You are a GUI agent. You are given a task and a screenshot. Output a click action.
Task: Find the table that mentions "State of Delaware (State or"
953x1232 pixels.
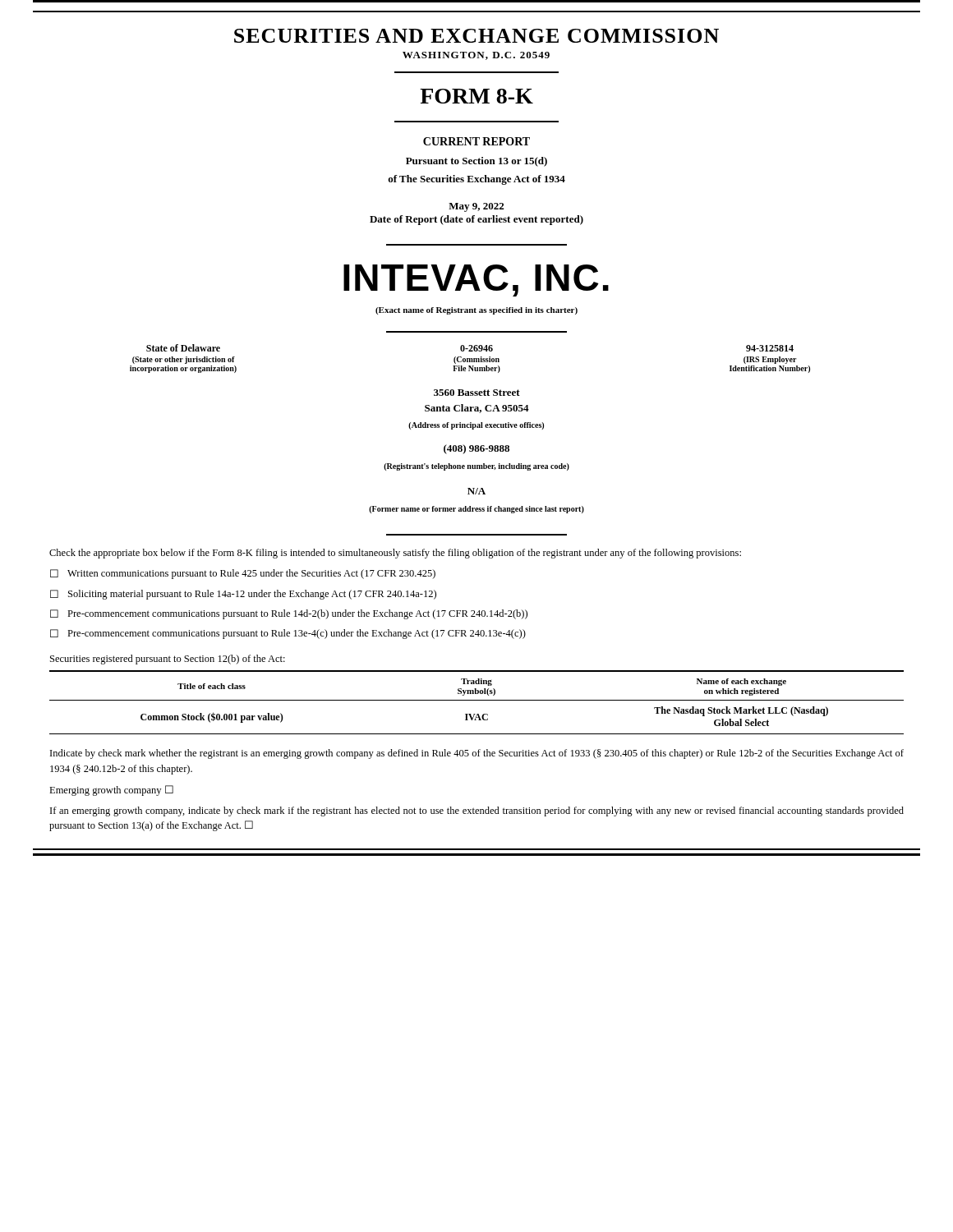click(x=476, y=358)
